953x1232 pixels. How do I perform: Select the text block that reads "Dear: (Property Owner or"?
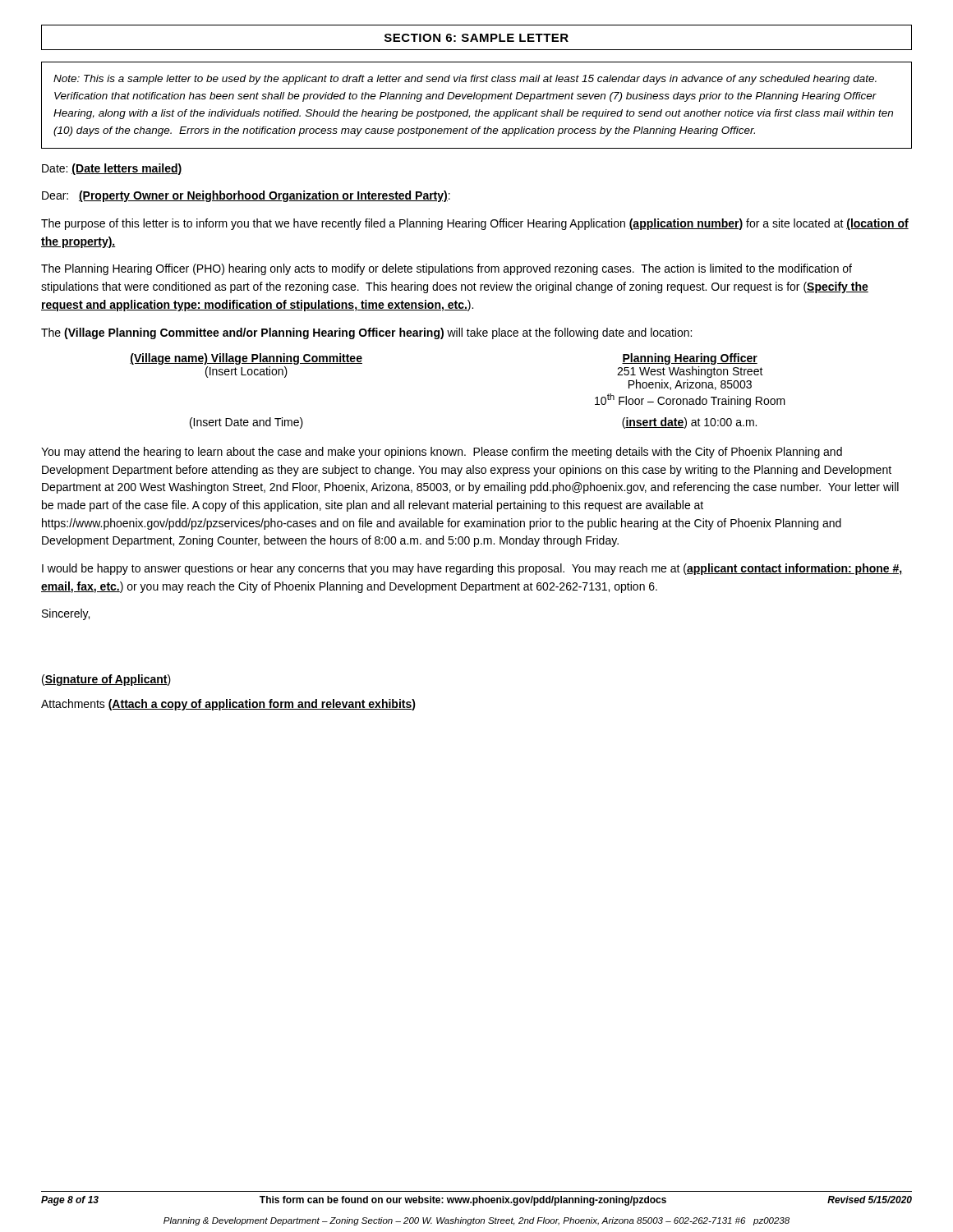pyautogui.click(x=246, y=196)
